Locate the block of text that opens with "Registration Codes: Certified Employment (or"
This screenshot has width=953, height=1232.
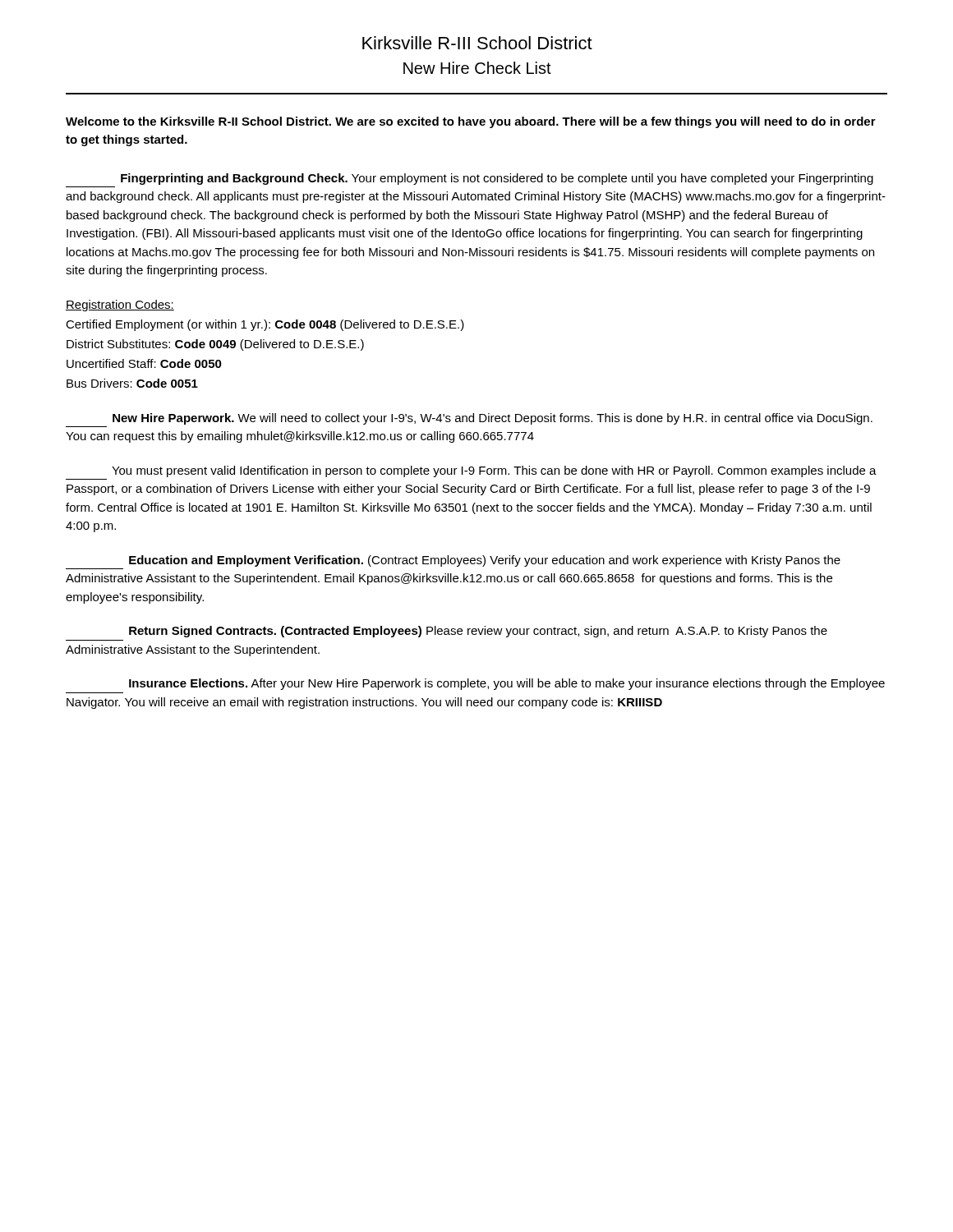pyautogui.click(x=120, y=306)
